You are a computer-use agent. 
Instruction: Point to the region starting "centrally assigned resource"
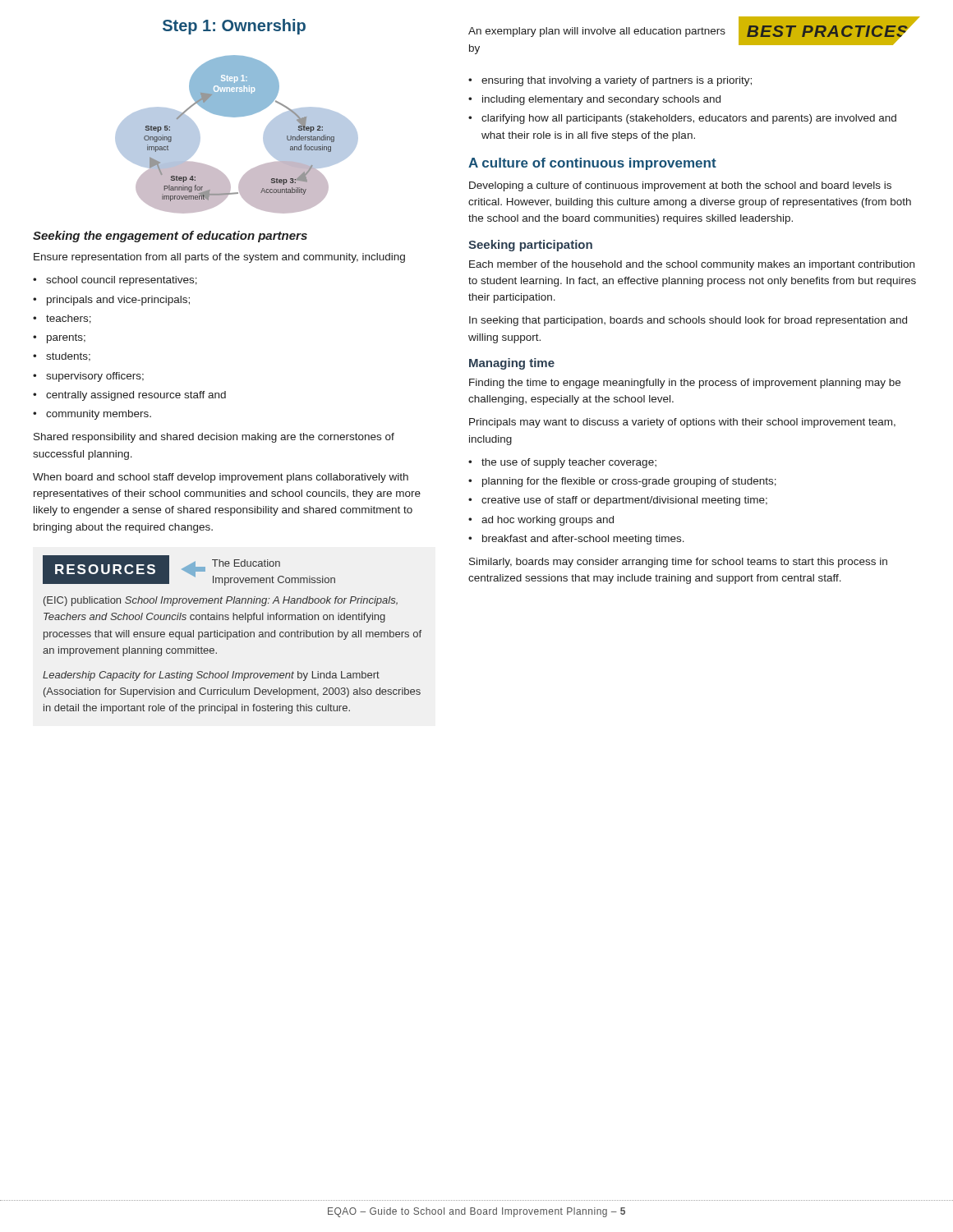[136, 394]
